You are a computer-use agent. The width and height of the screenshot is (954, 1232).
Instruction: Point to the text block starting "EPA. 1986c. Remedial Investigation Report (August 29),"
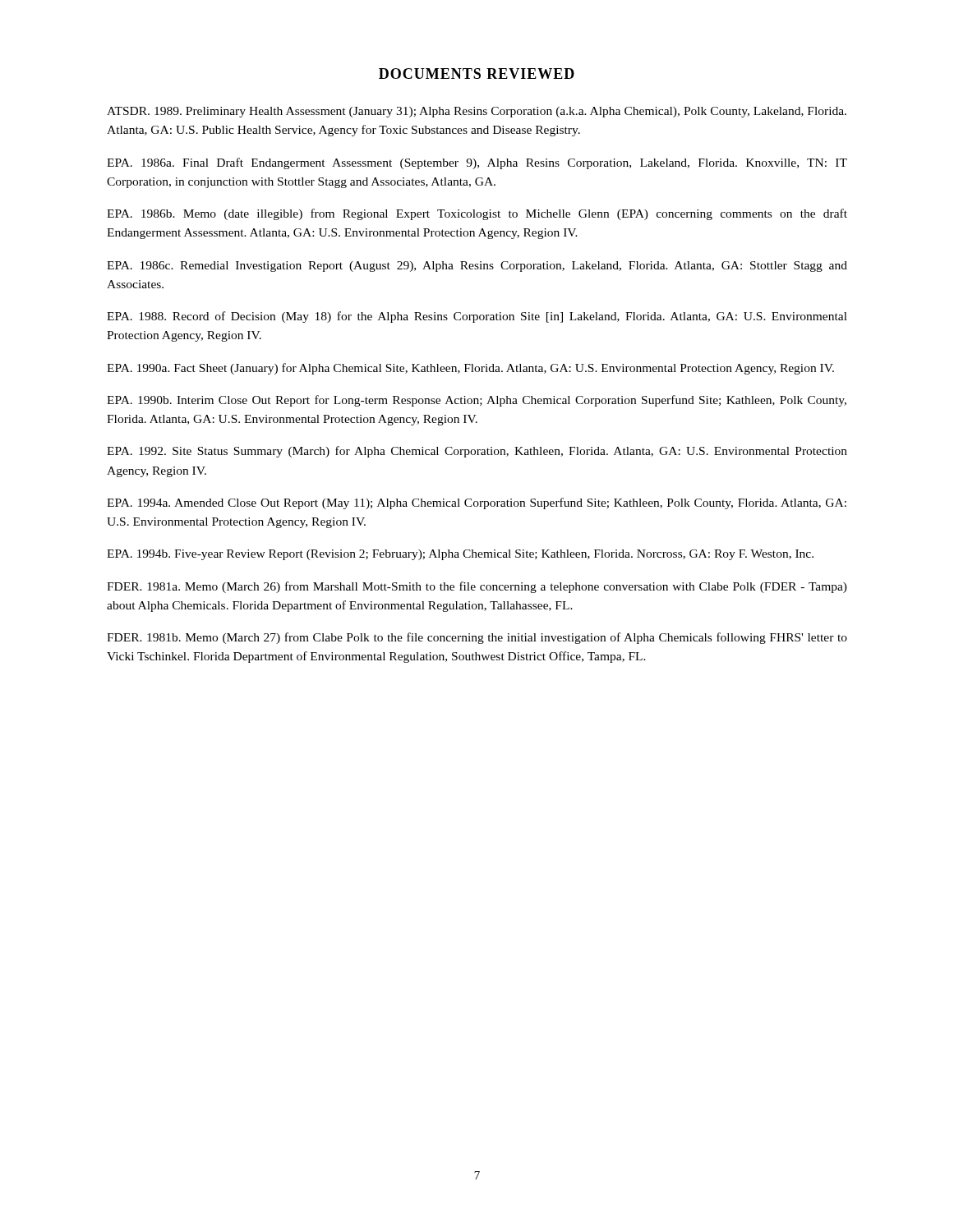477,274
